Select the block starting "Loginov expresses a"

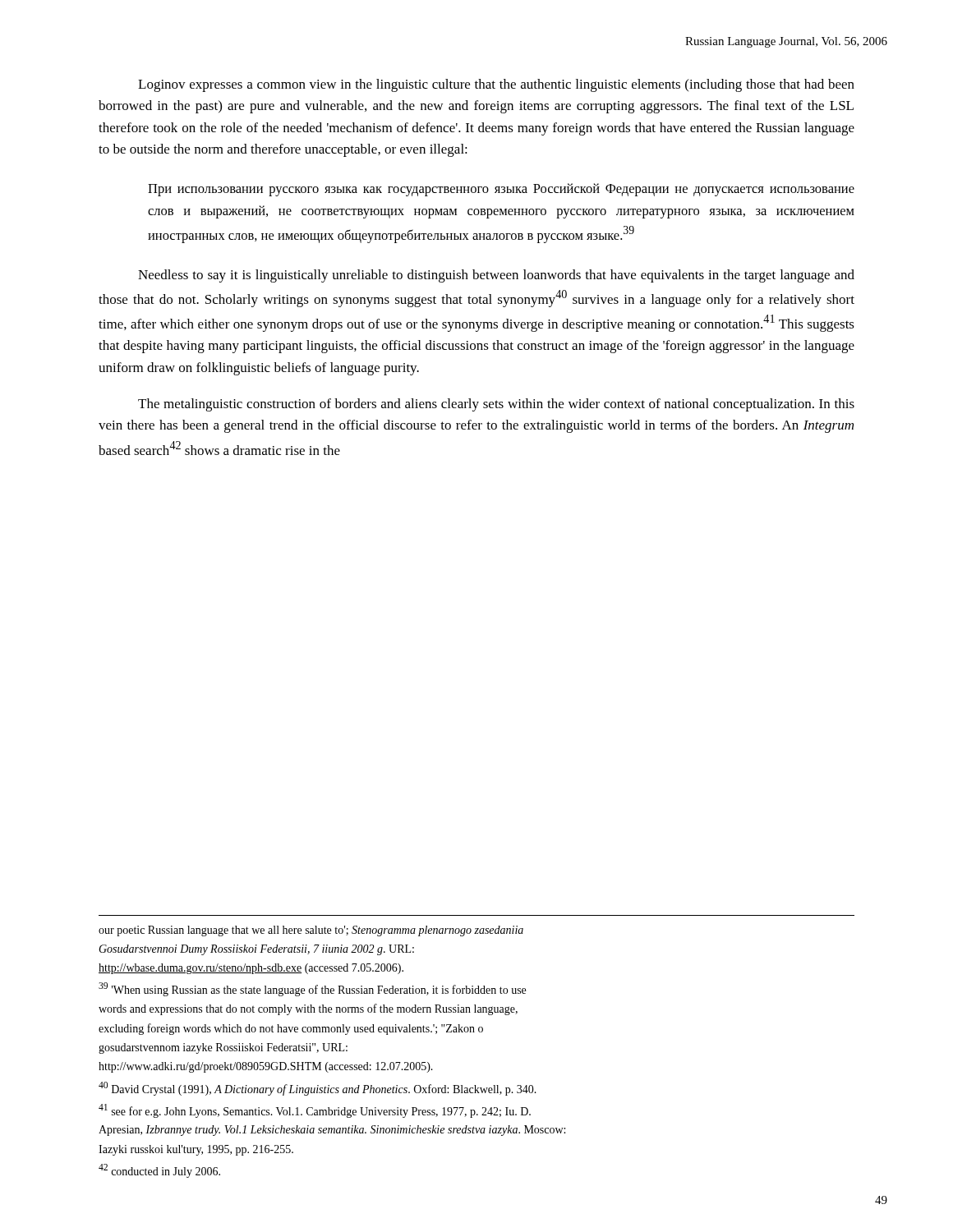point(476,117)
